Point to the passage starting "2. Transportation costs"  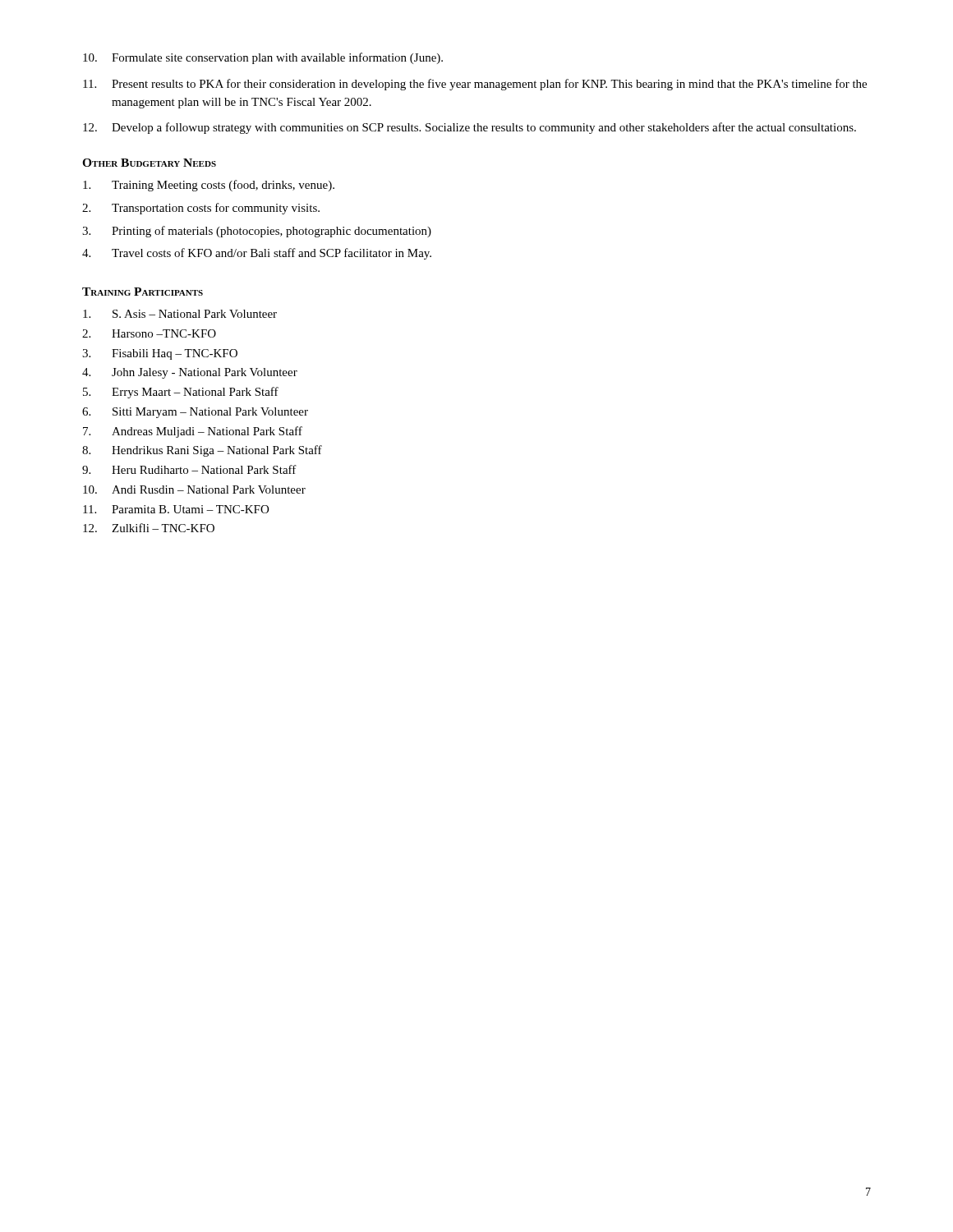coord(201,209)
